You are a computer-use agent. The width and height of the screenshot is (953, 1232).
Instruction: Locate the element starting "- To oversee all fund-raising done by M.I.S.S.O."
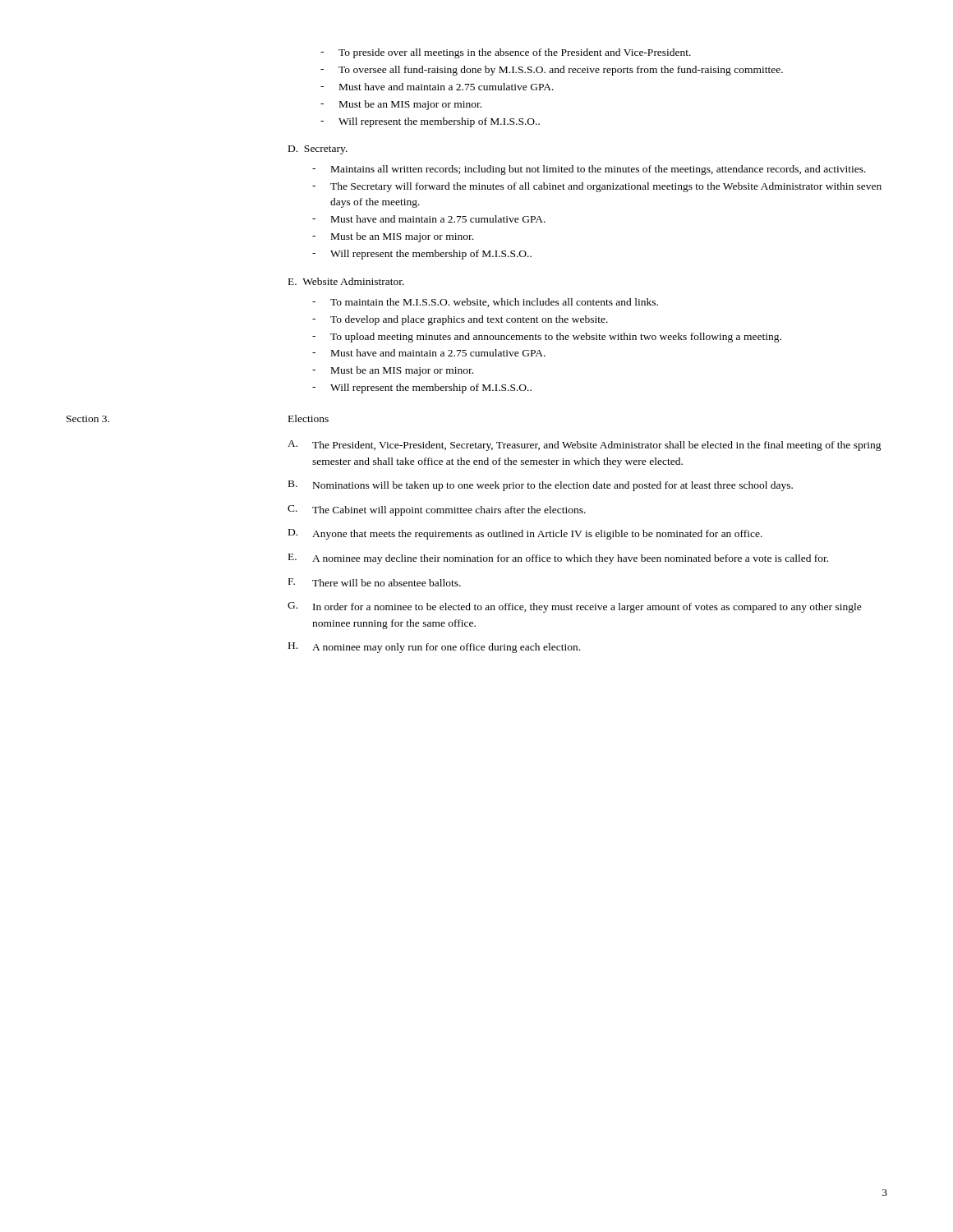[x=604, y=70]
